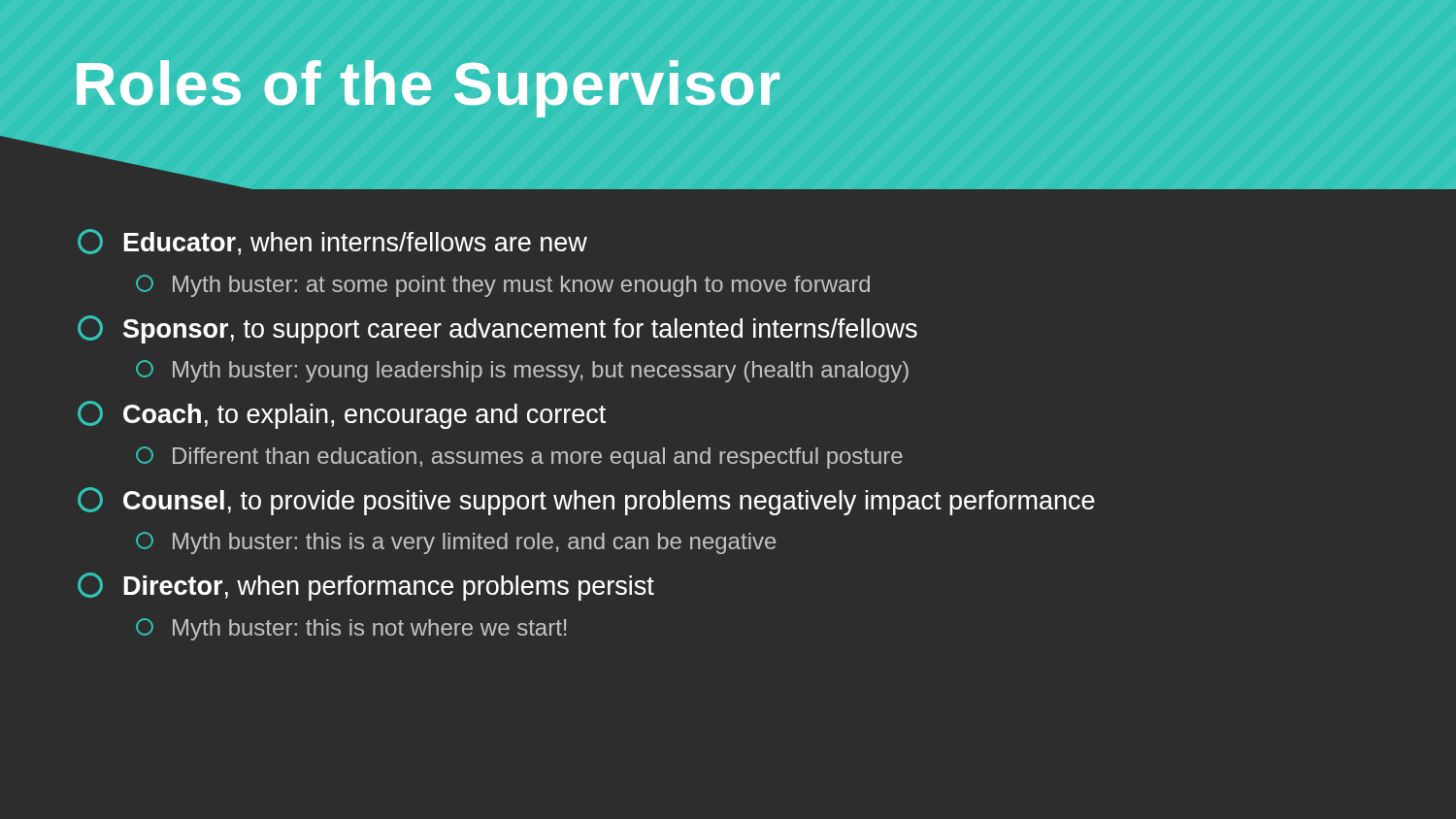Click on the text block starting "Myth buster: at some point they"
Screen dimensions: 819x1456
pyautogui.click(x=504, y=284)
